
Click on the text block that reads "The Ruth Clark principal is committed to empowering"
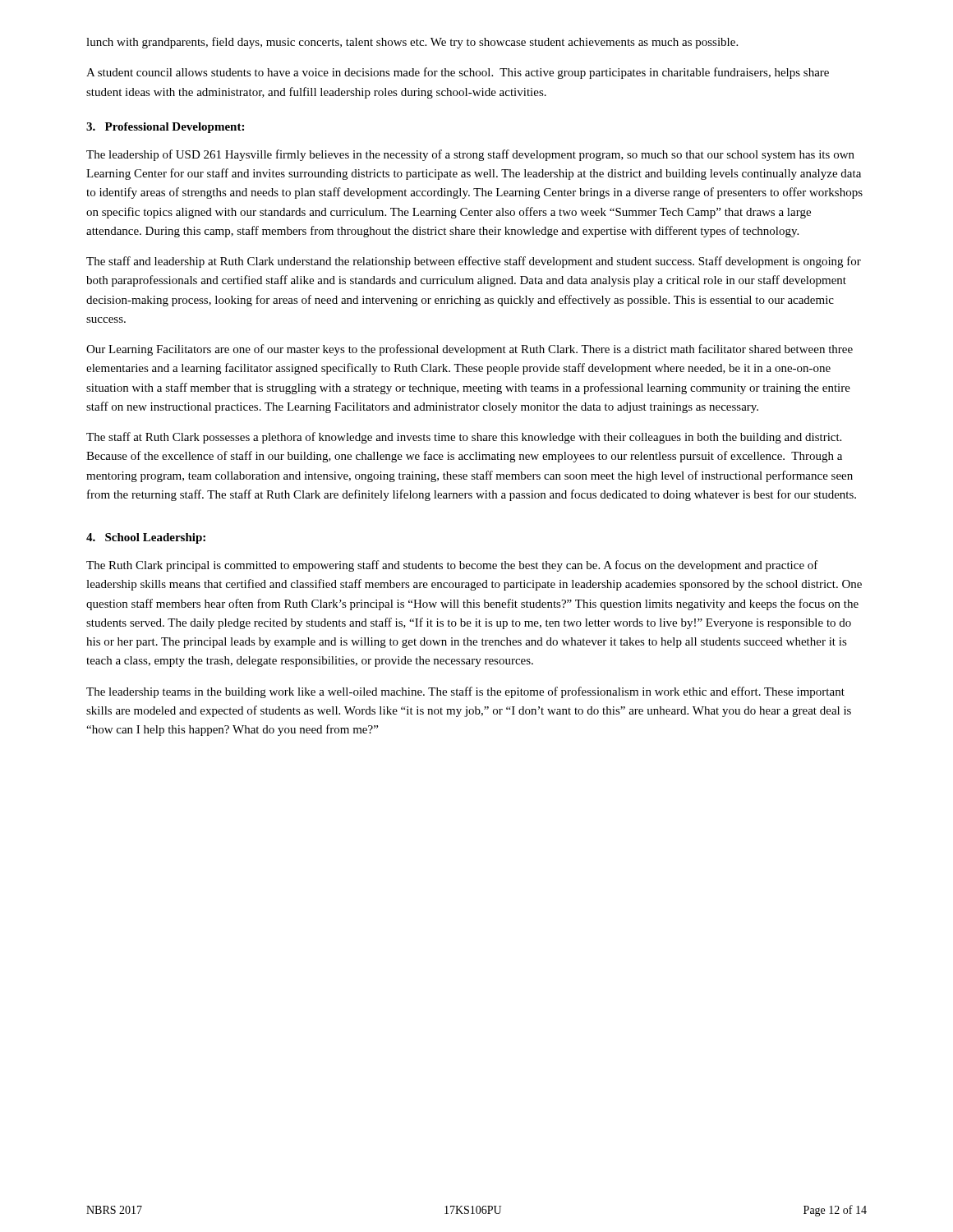point(474,613)
